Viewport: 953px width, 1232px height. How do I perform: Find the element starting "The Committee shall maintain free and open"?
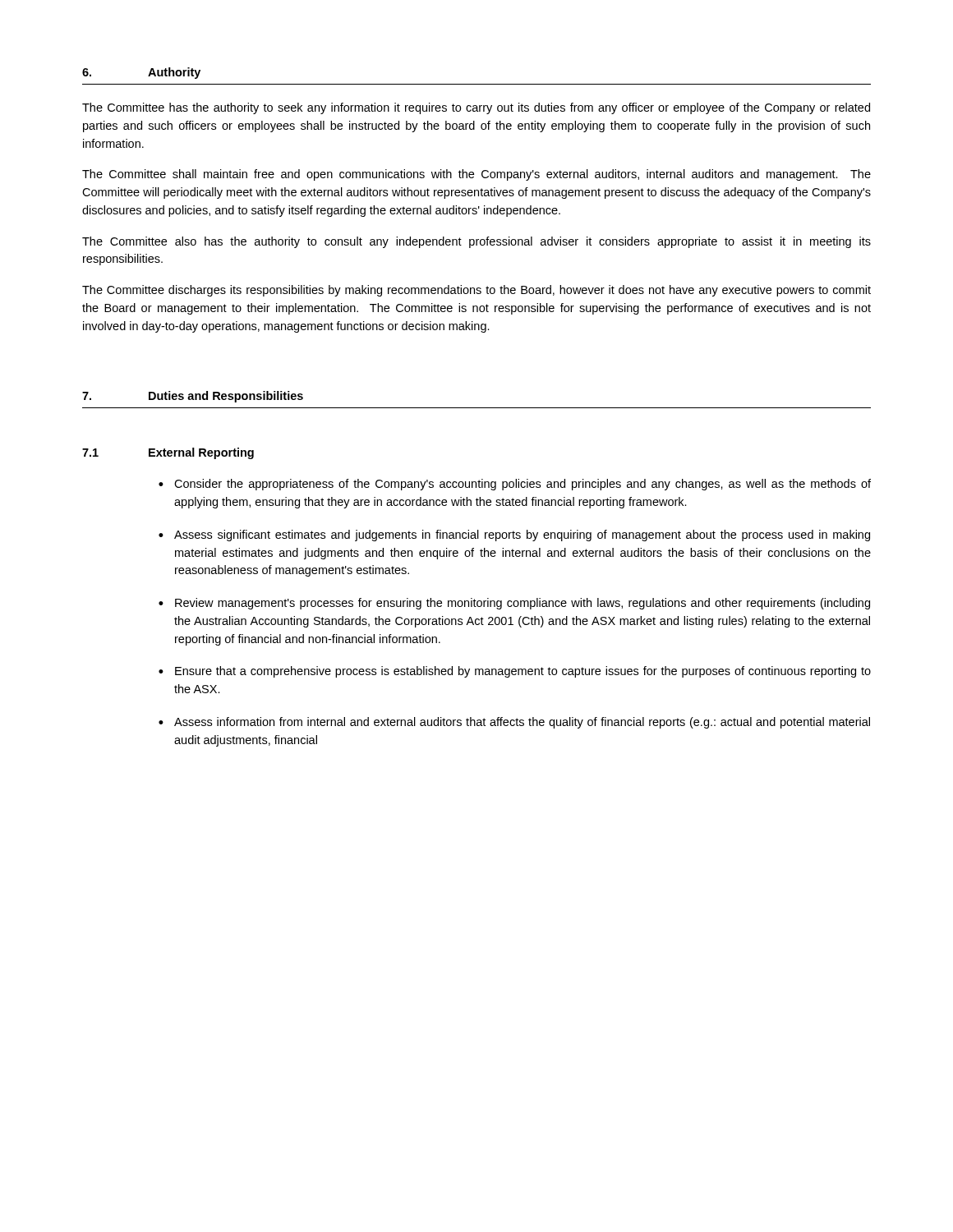[476, 192]
